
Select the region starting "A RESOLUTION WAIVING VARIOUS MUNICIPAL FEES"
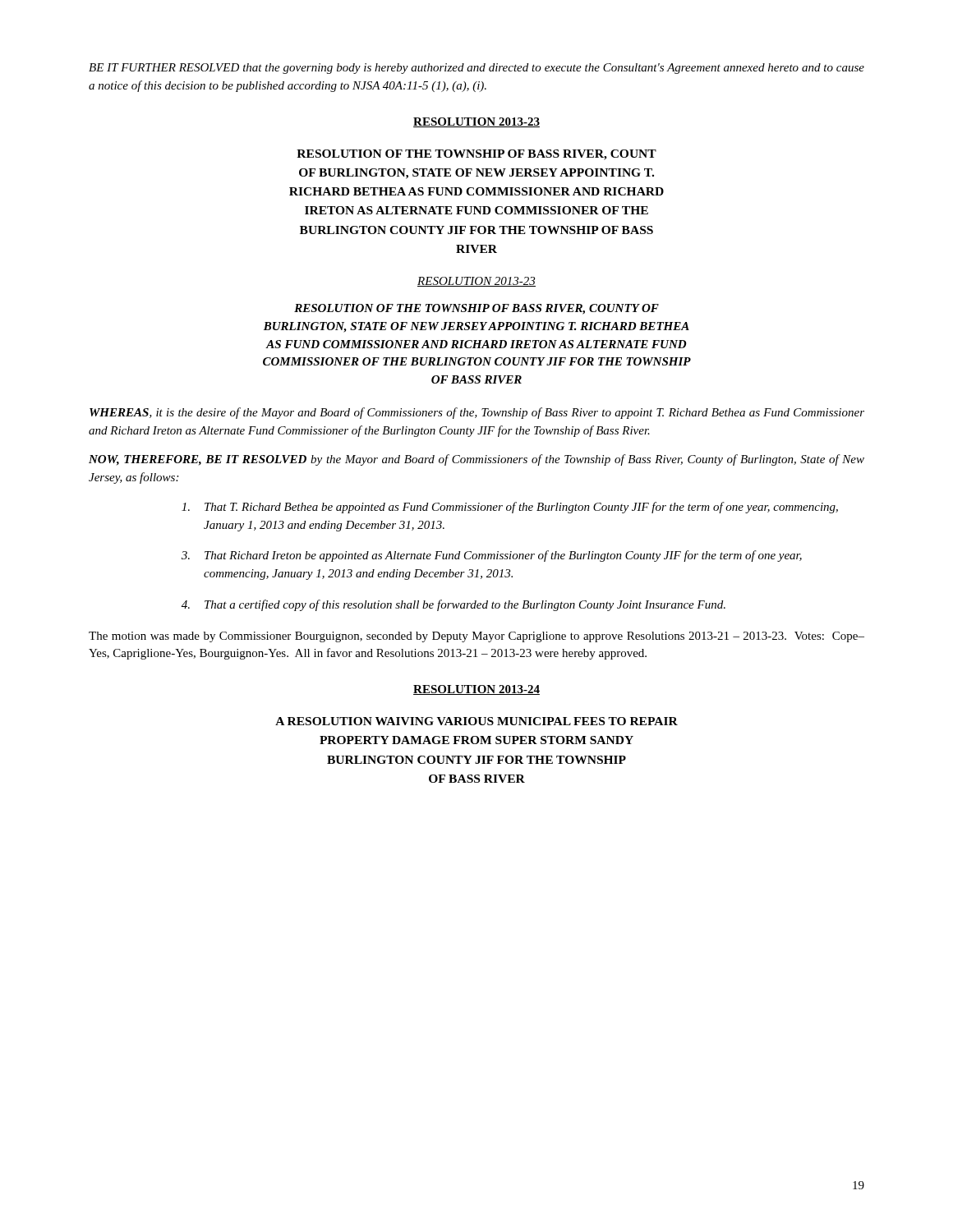click(x=476, y=749)
